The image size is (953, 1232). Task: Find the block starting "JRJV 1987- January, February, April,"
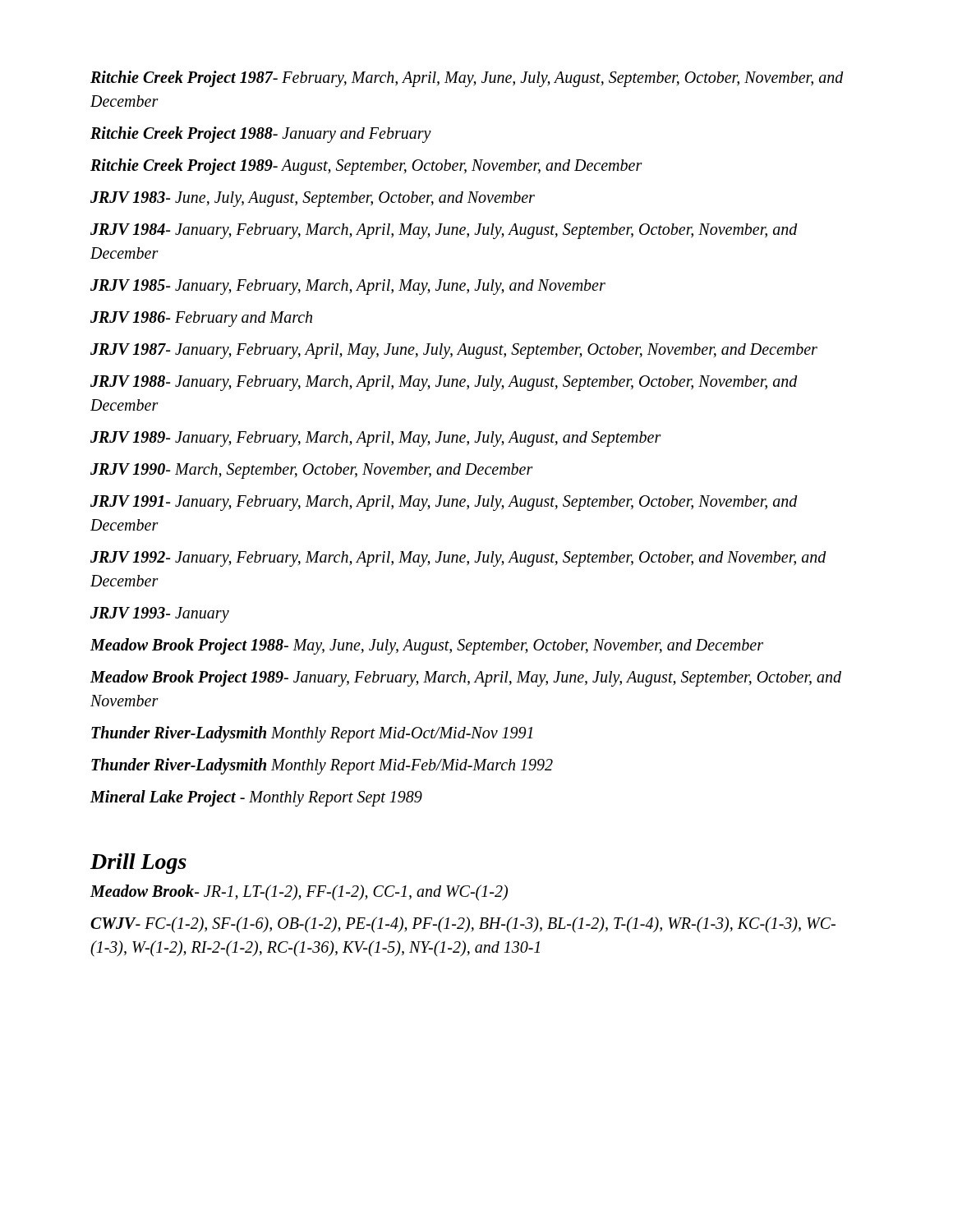454,349
